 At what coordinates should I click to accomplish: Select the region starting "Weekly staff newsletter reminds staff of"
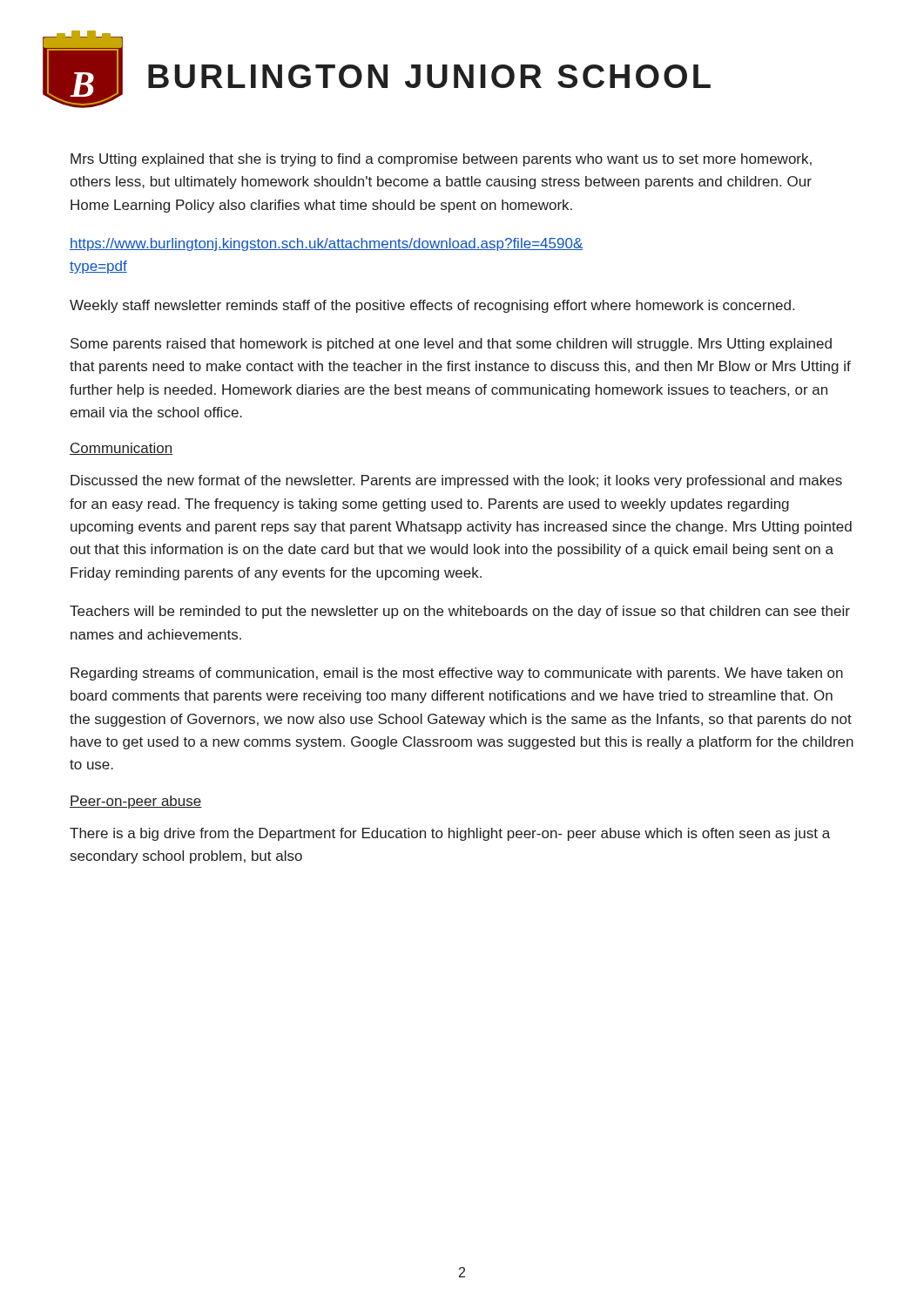[433, 305]
